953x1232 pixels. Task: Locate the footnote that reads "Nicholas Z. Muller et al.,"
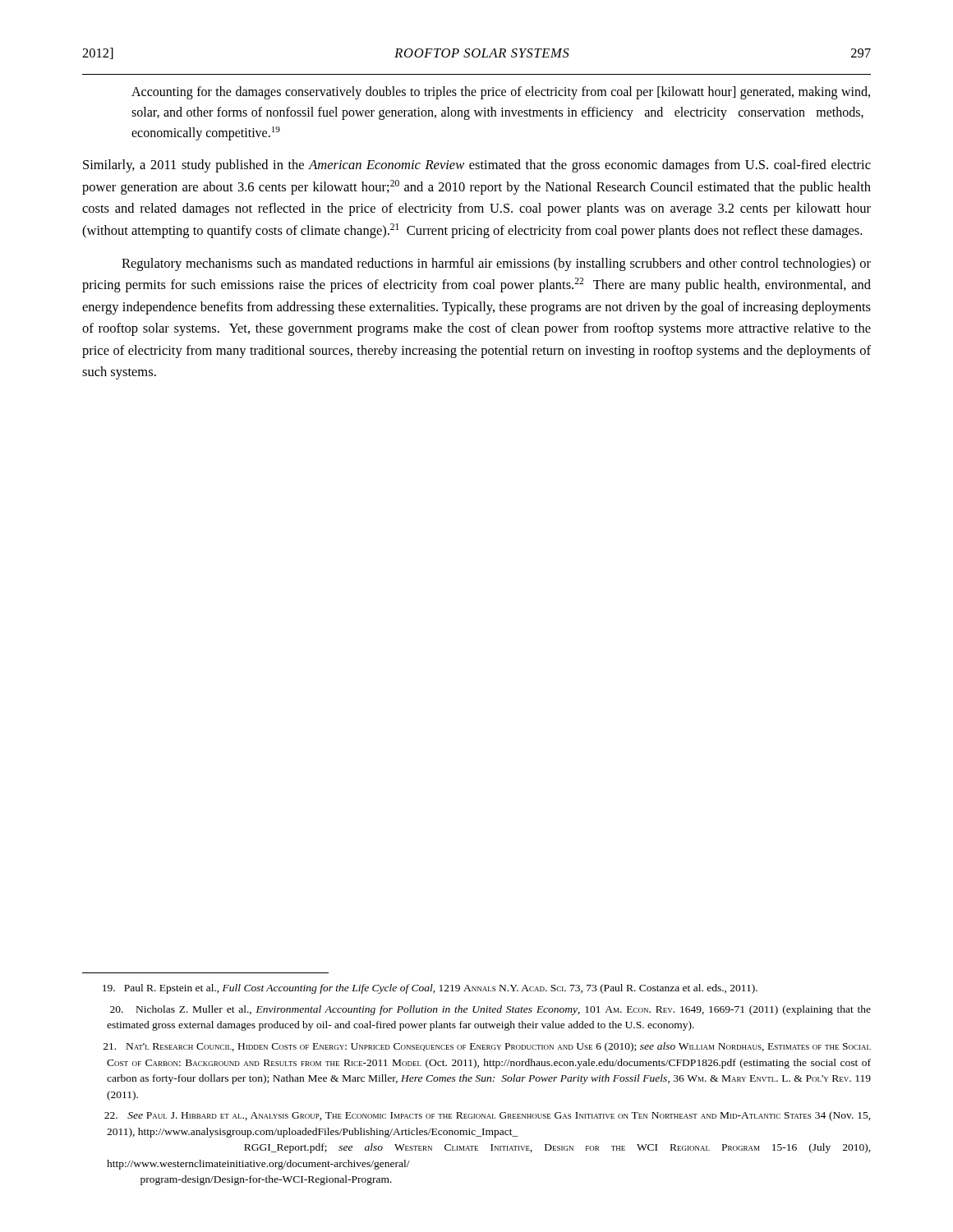[x=476, y=1017]
